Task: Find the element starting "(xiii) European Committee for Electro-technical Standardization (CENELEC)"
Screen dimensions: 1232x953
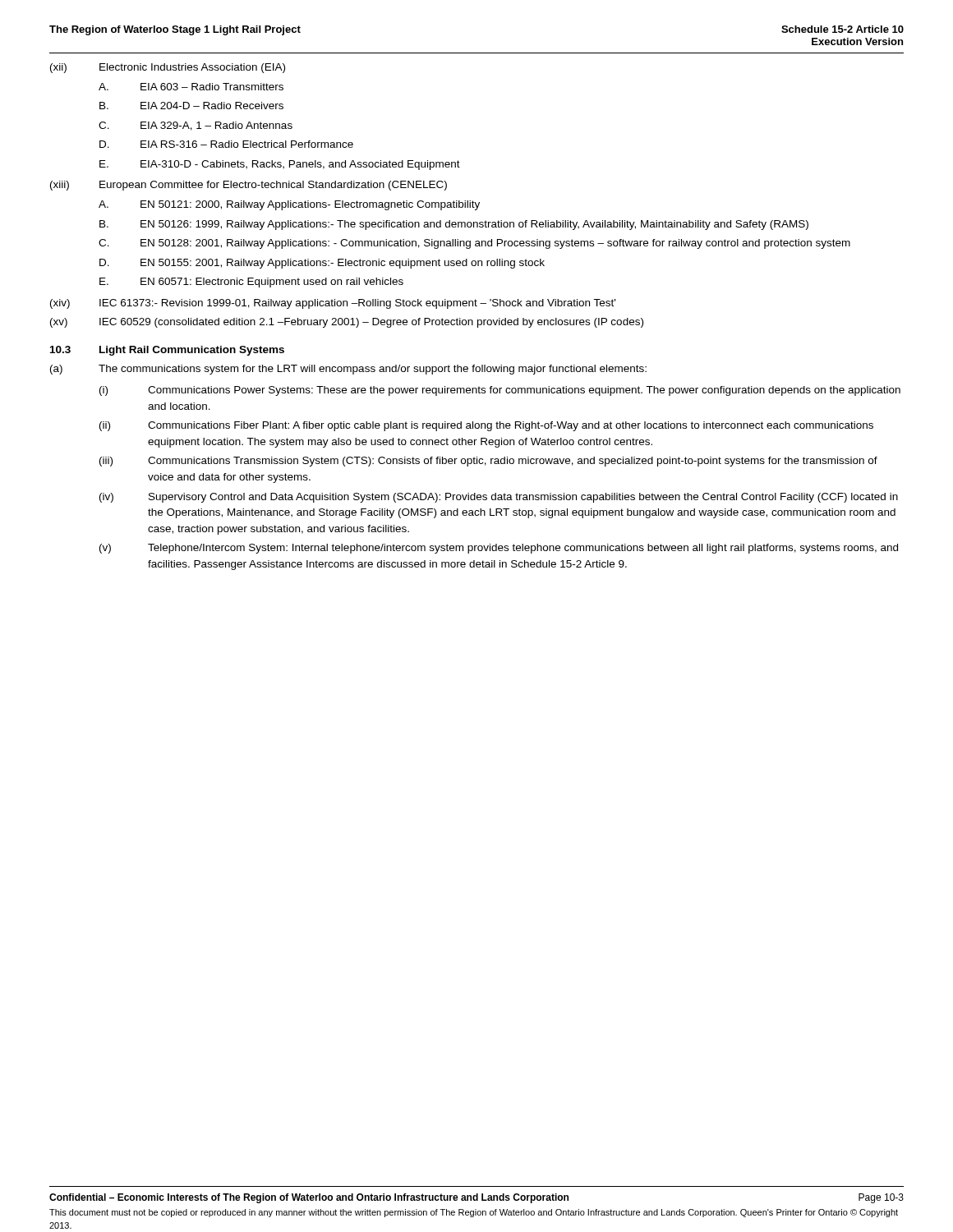Action: point(249,186)
